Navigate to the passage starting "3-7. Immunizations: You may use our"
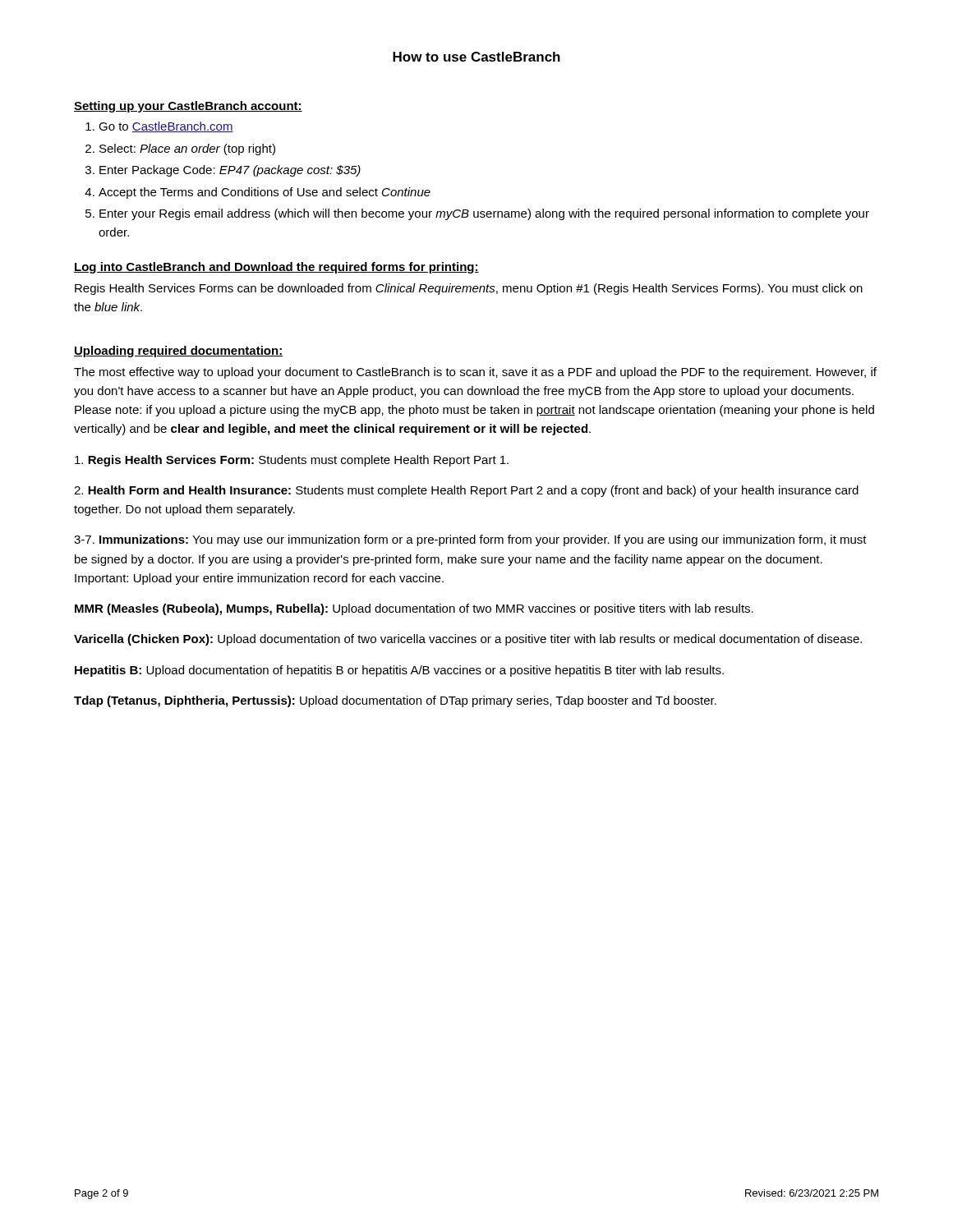The width and height of the screenshot is (953, 1232). coord(470,559)
